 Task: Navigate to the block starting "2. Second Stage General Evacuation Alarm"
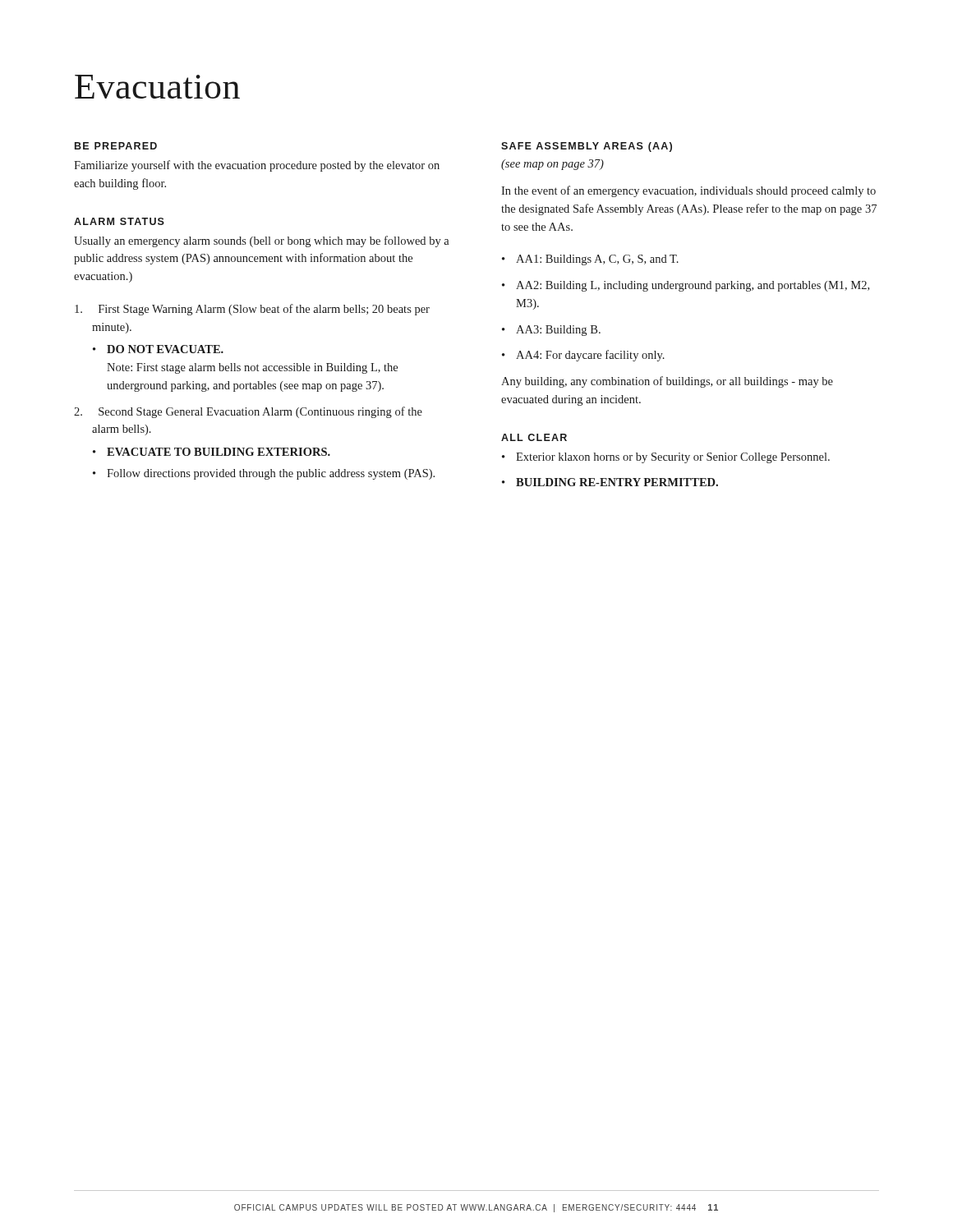point(263,421)
